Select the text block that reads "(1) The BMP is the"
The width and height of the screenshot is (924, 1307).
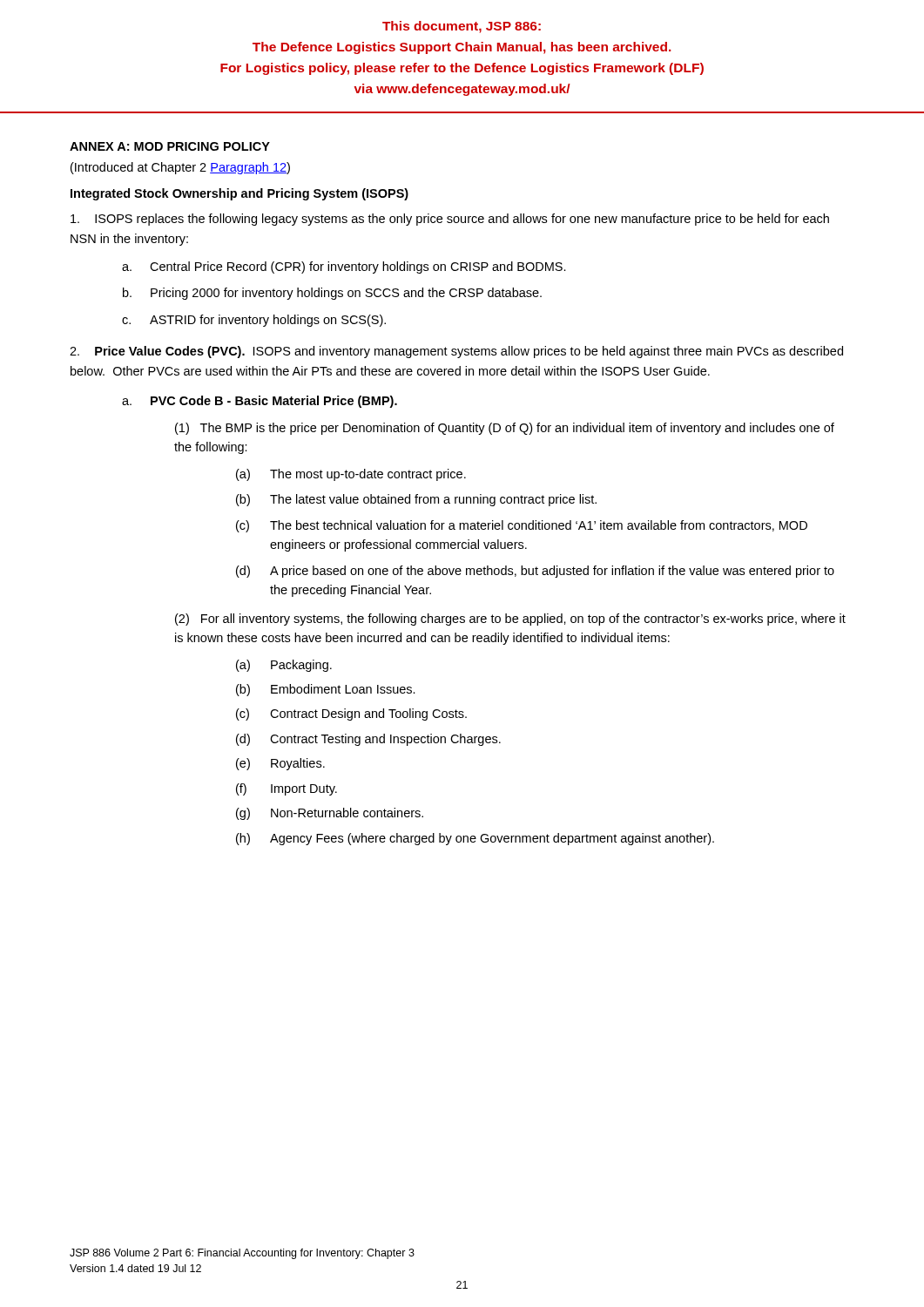click(x=504, y=437)
